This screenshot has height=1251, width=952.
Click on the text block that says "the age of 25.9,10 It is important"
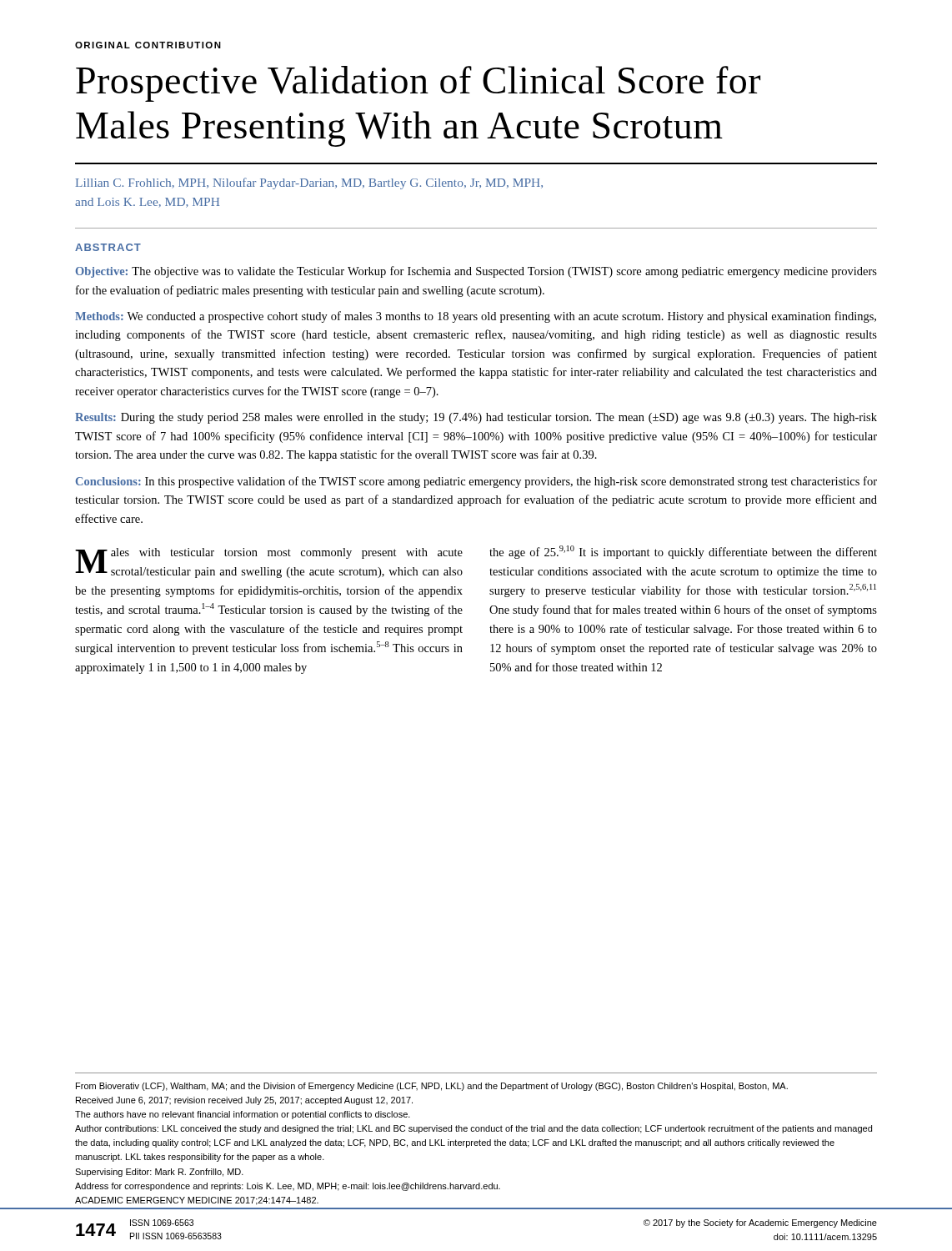coord(683,609)
